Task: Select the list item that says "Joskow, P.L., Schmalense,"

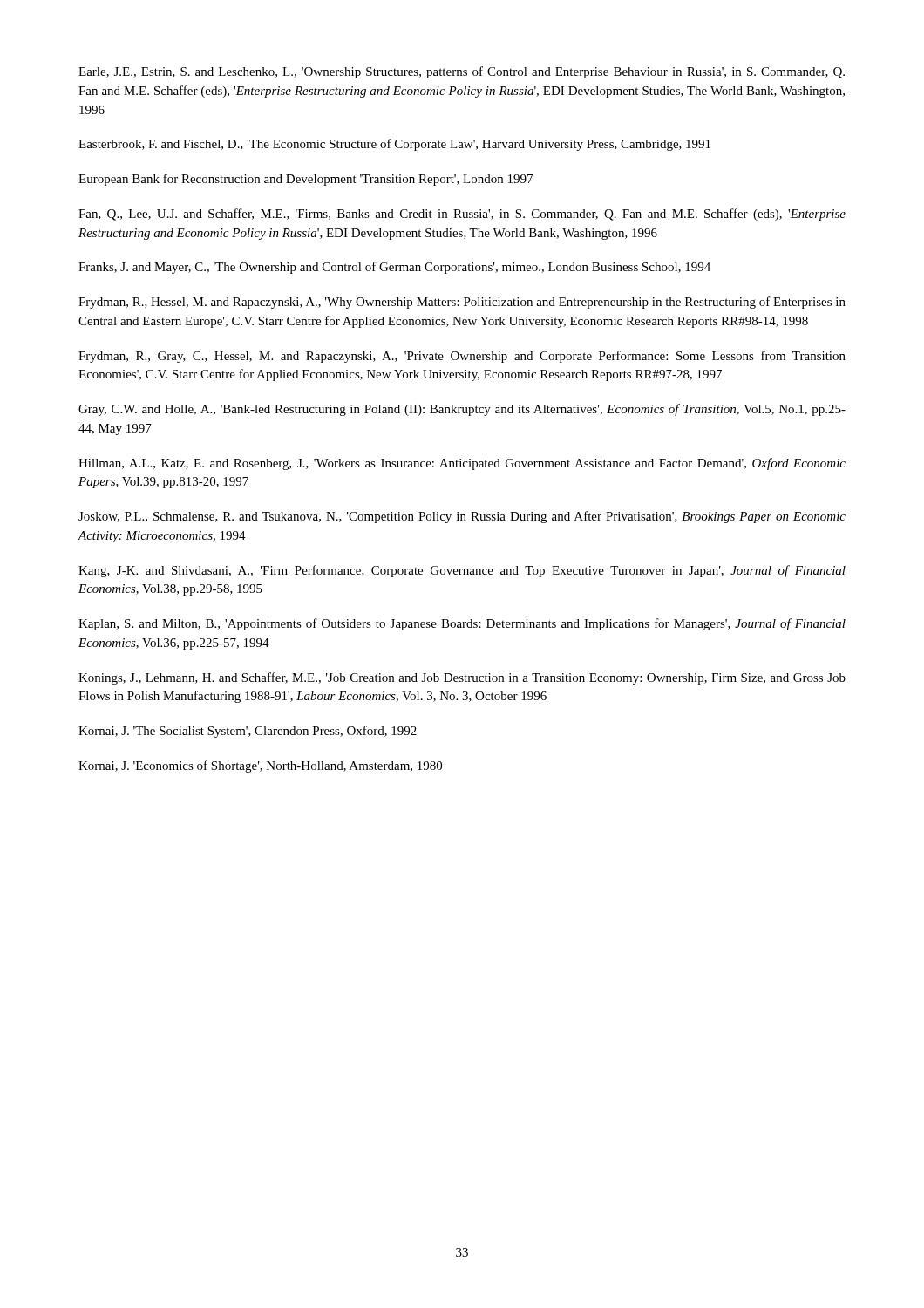Action: (x=462, y=526)
